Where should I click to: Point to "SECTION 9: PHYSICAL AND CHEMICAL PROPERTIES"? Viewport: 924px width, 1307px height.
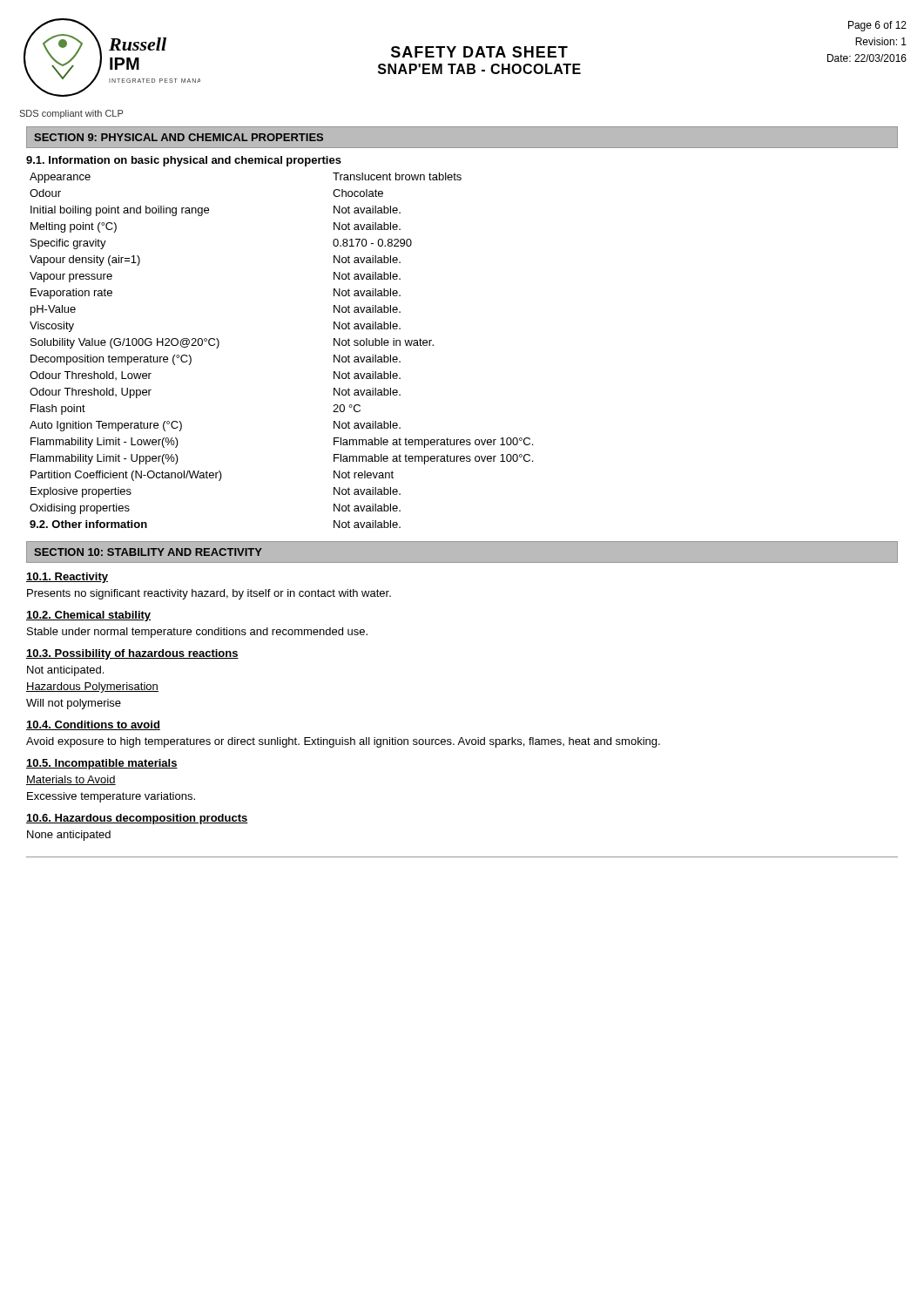pyautogui.click(x=462, y=137)
